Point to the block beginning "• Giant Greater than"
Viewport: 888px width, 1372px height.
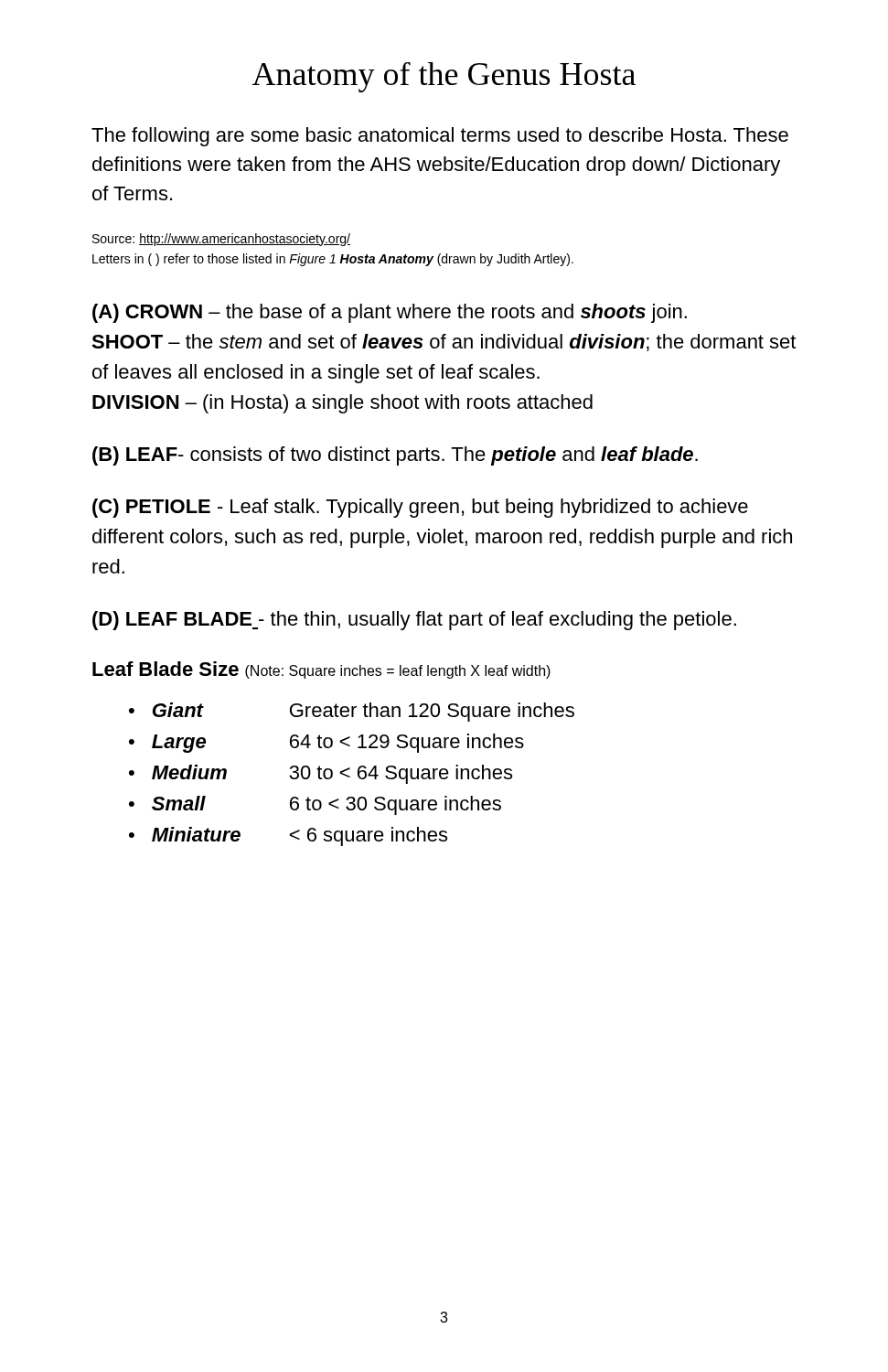click(x=352, y=711)
